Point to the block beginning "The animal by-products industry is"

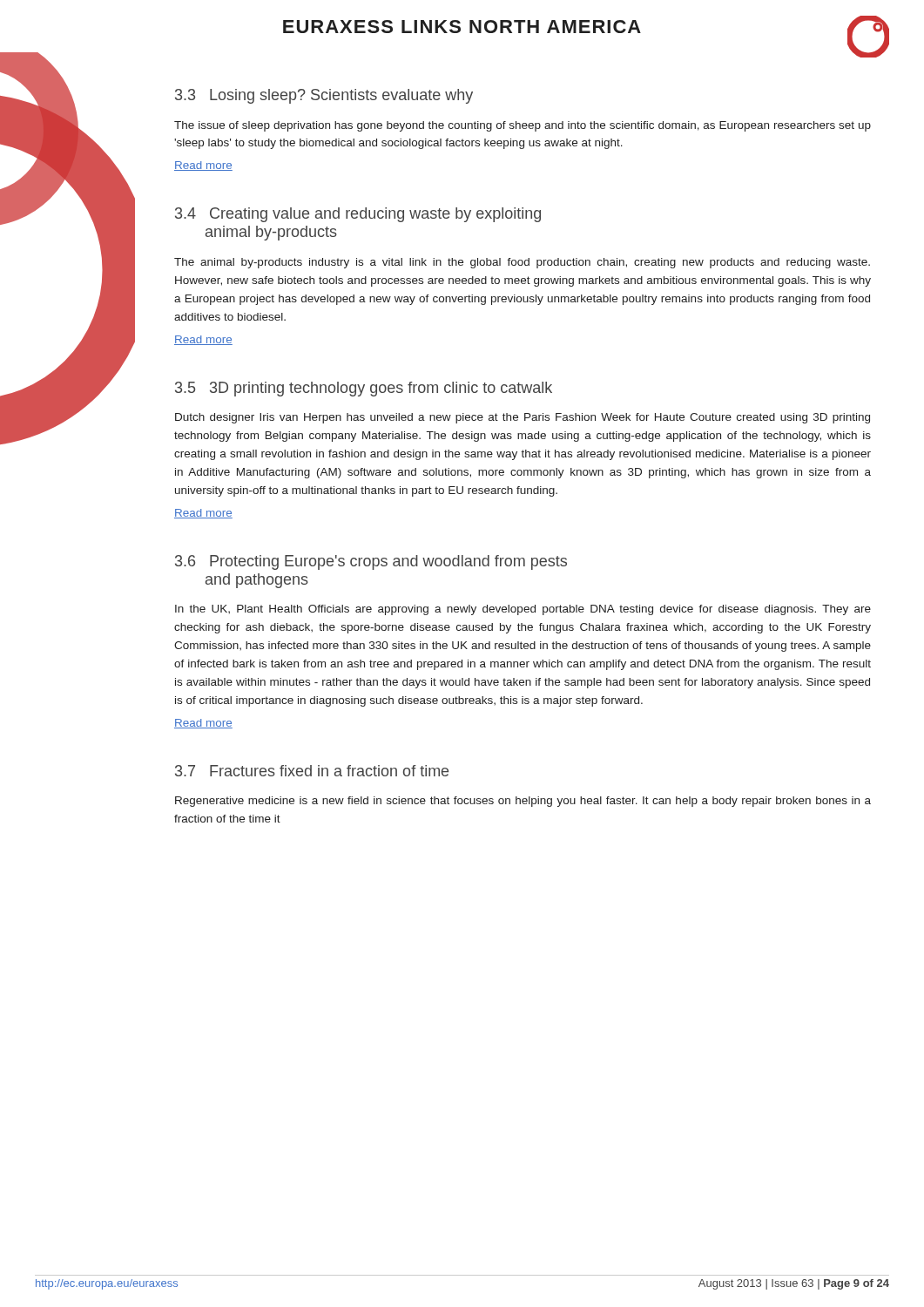523,290
